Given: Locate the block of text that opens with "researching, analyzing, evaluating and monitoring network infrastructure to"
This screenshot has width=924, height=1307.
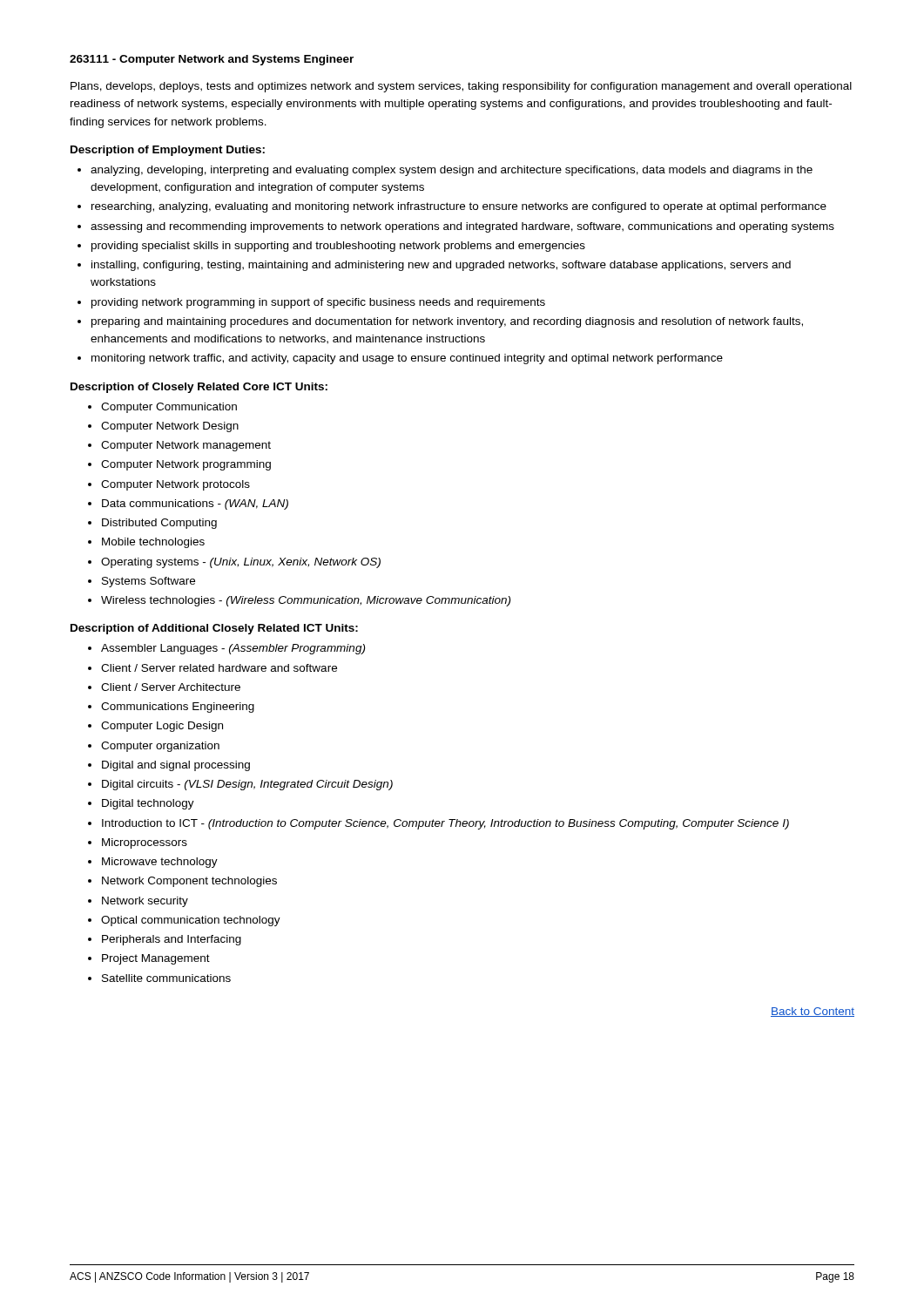Looking at the screenshot, I should [458, 206].
